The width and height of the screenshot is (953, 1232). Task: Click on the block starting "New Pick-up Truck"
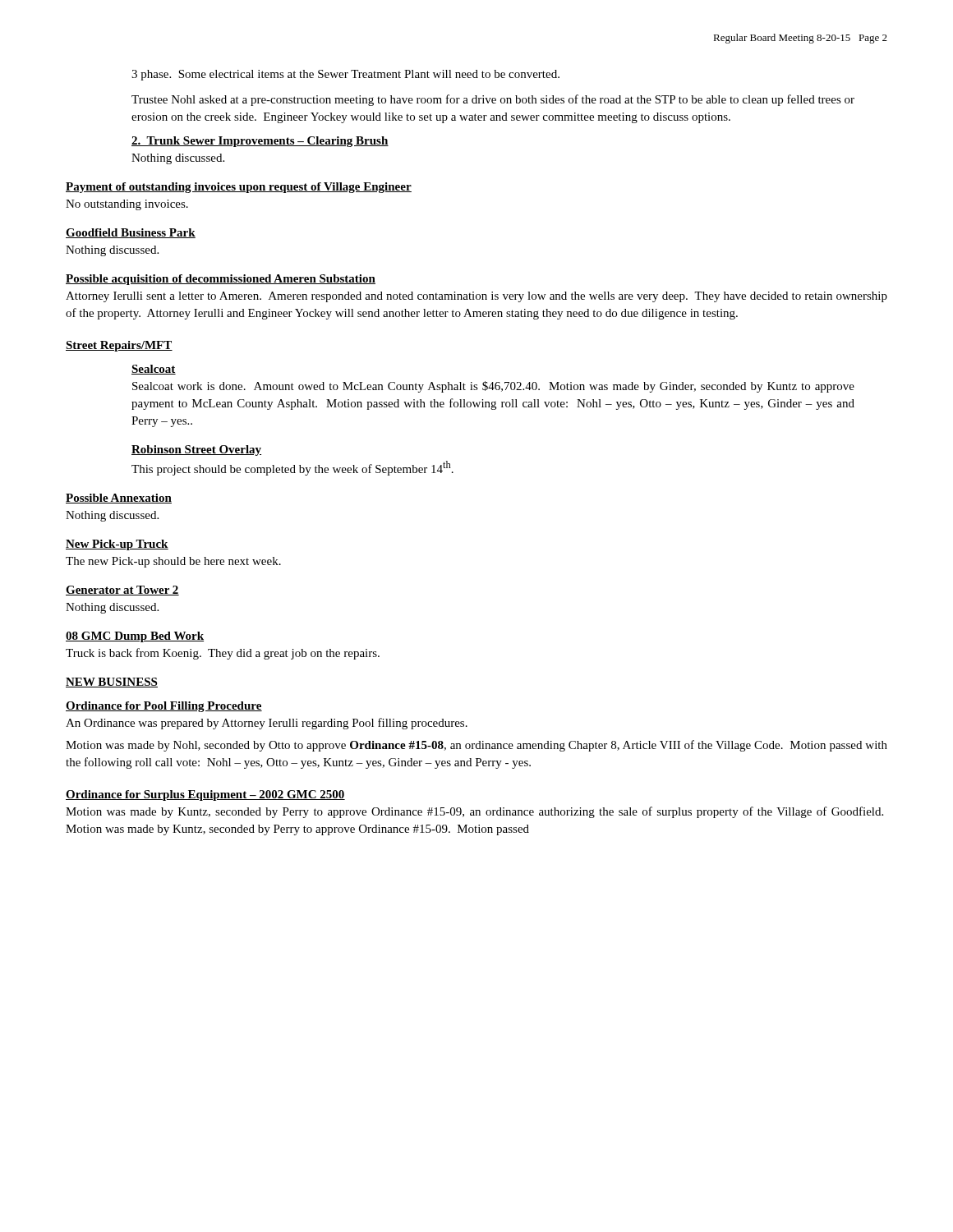[x=117, y=544]
